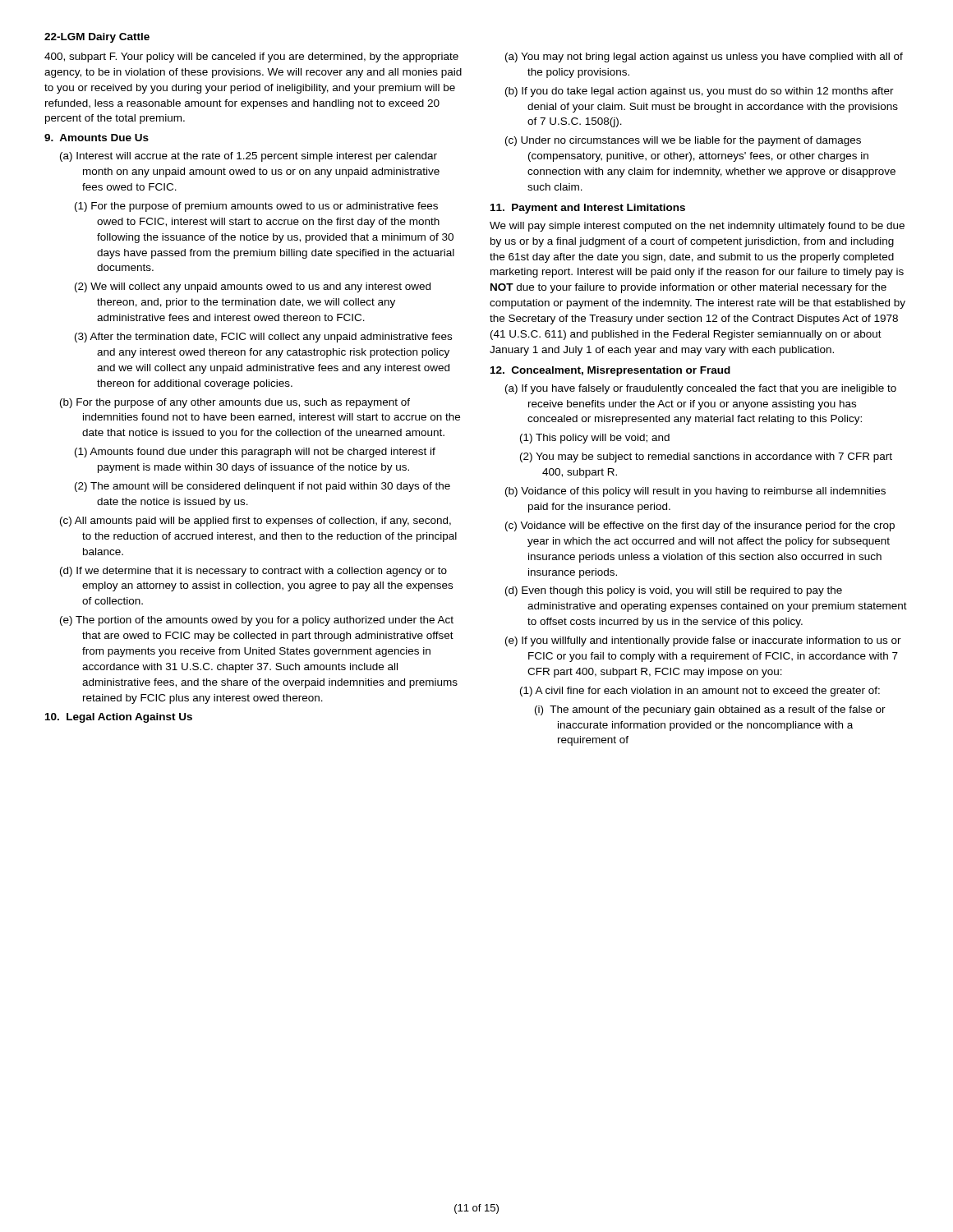Find the list item that says "(a) Interest will accrue at"

(249, 171)
